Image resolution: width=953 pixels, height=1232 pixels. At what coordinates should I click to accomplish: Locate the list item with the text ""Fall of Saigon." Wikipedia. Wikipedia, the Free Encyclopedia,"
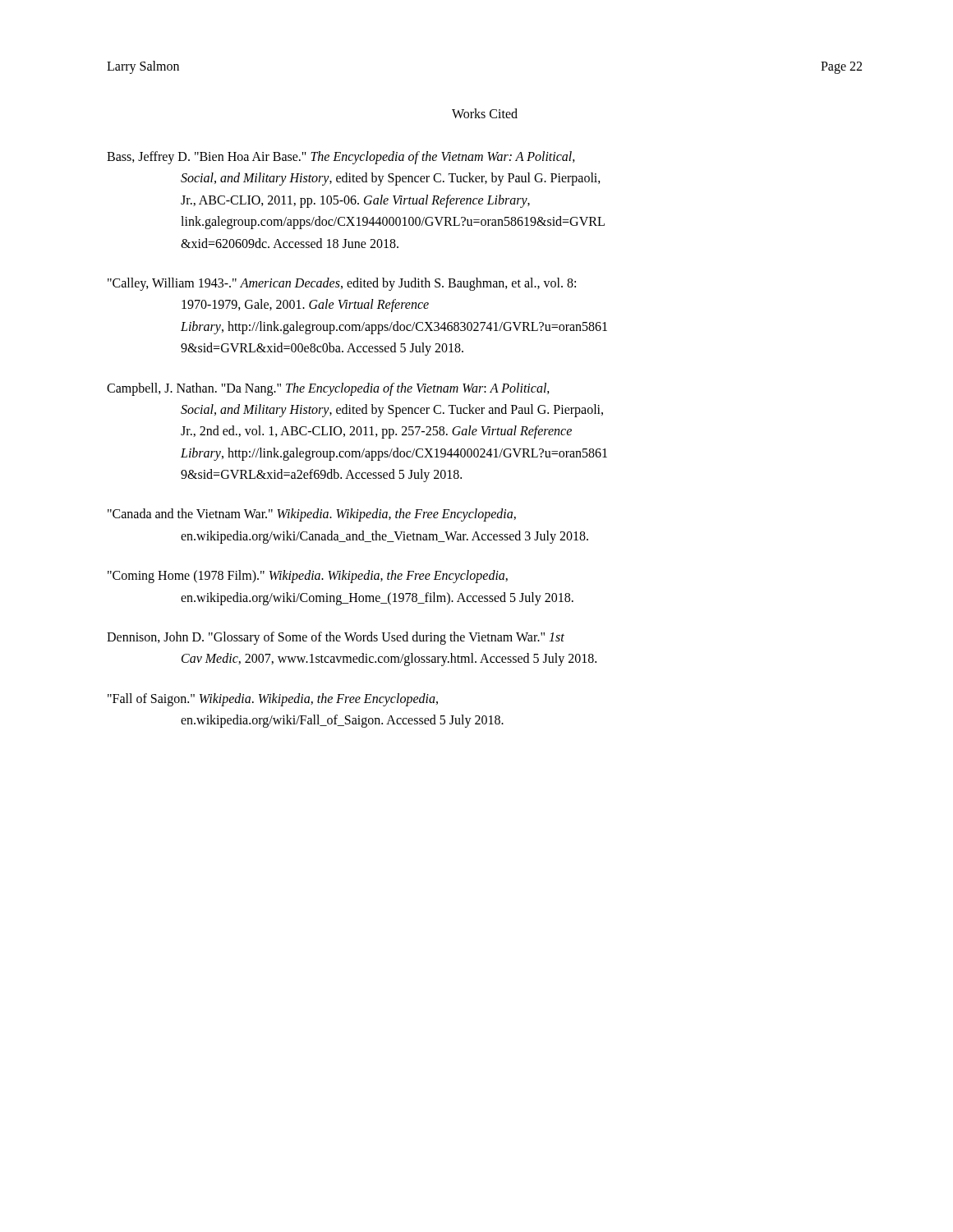[485, 710]
